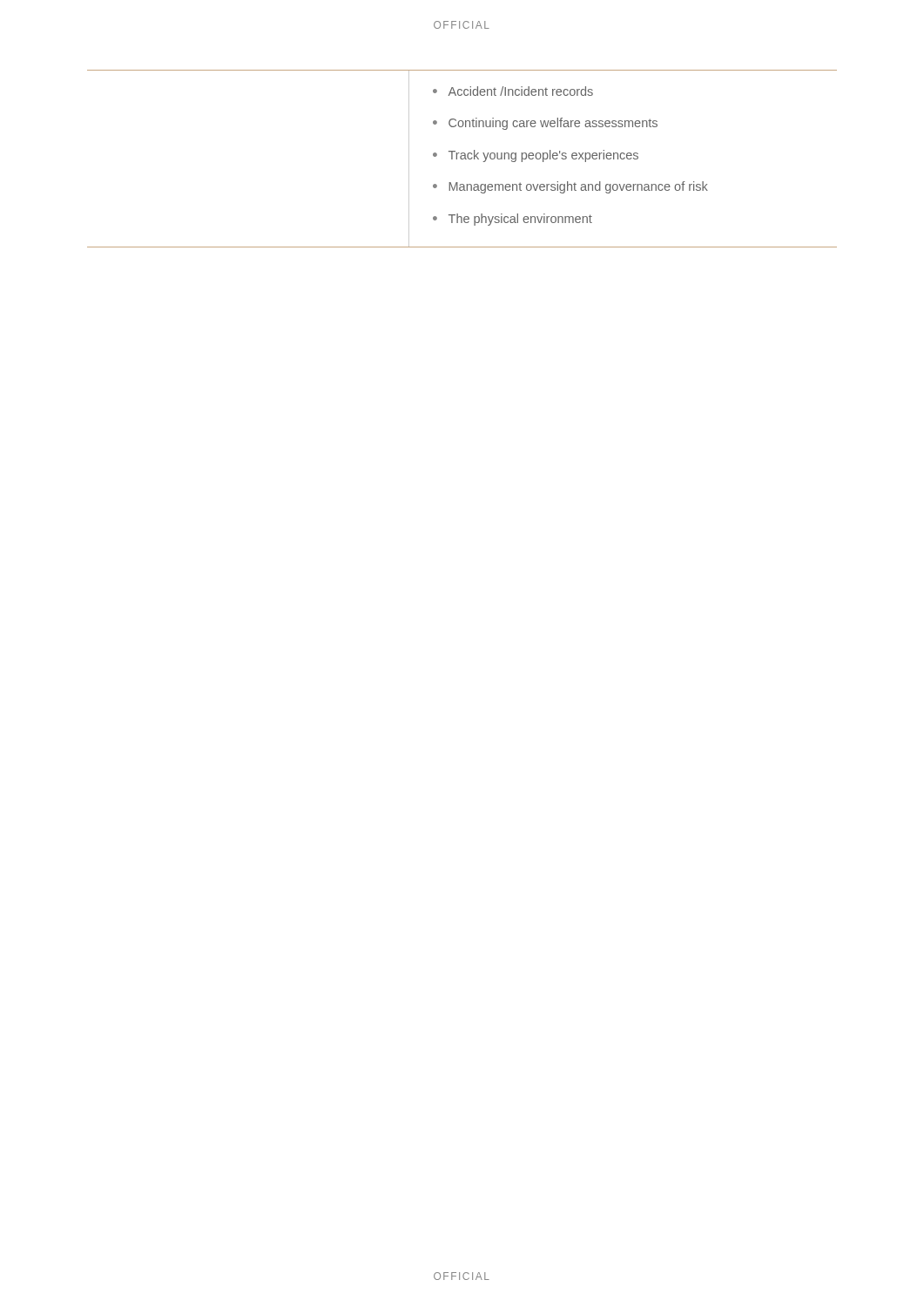
Task: Point to the region starting "•Track young people's"
Action: pos(536,156)
